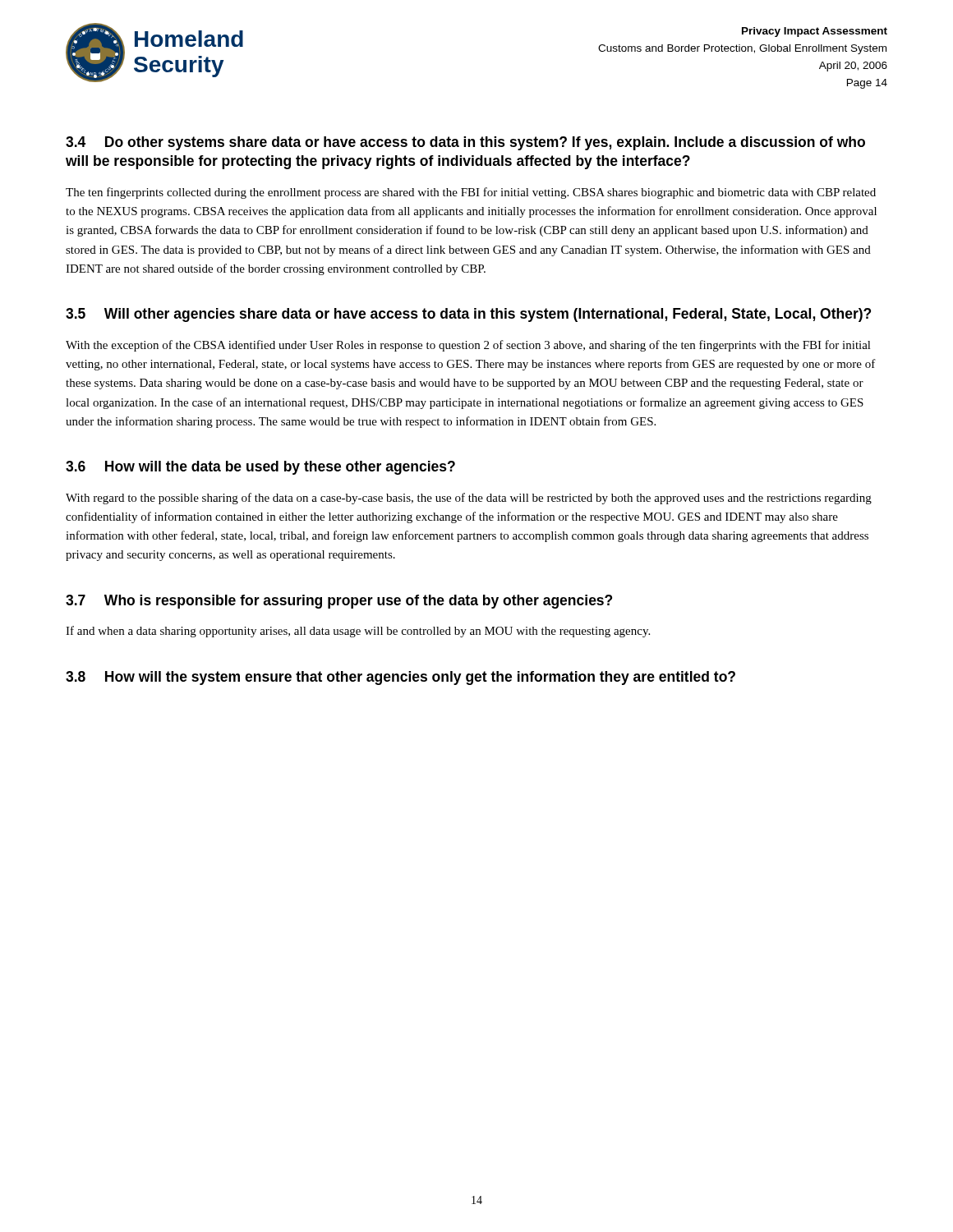Where is the section header that starts "3.6 How will the"?
This screenshot has width=953, height=1232.
click(x=261, y=467)
